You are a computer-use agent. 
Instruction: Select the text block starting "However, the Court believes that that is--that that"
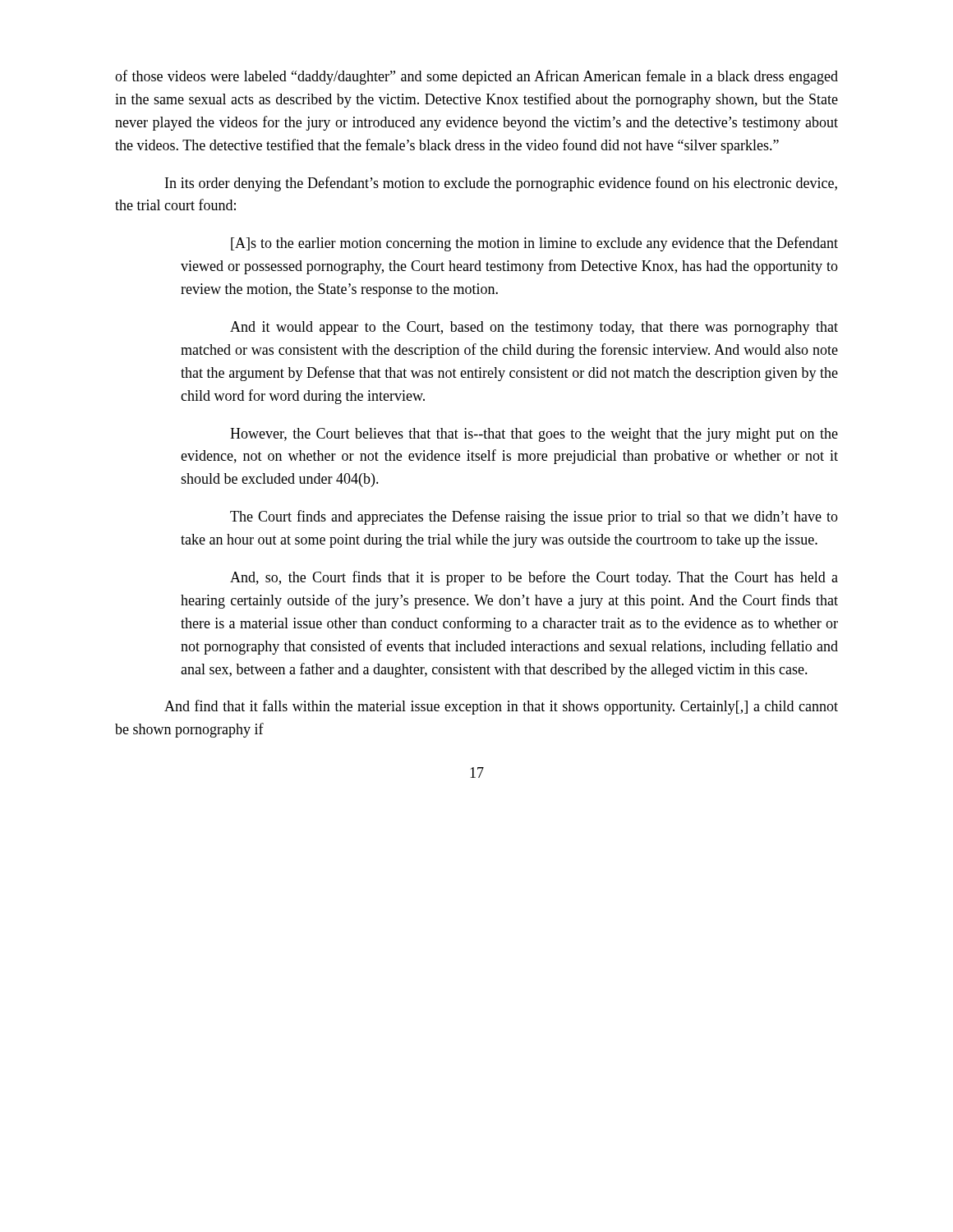tap(509, 456)
